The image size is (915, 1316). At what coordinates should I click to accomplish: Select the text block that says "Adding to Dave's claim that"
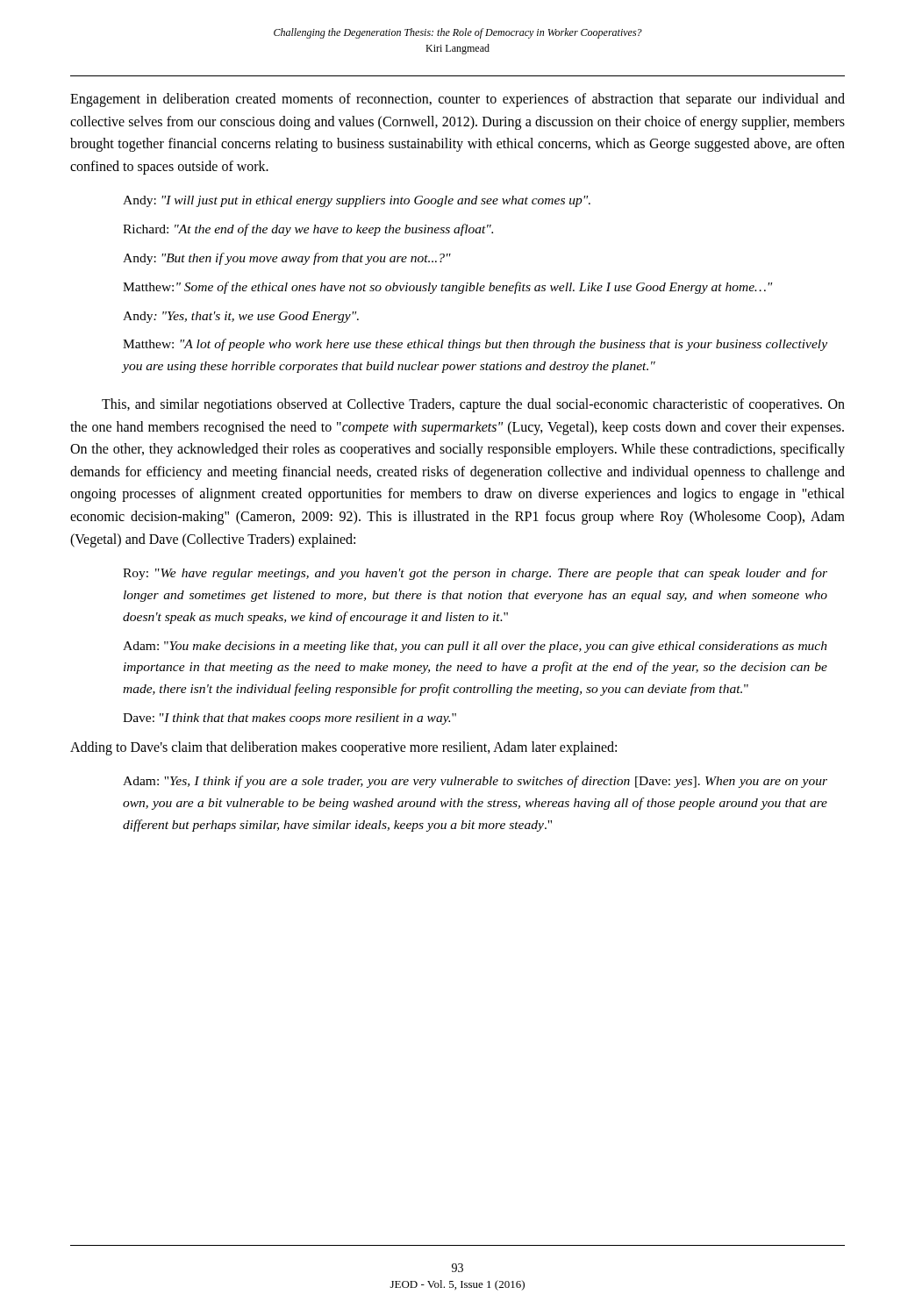458,747
